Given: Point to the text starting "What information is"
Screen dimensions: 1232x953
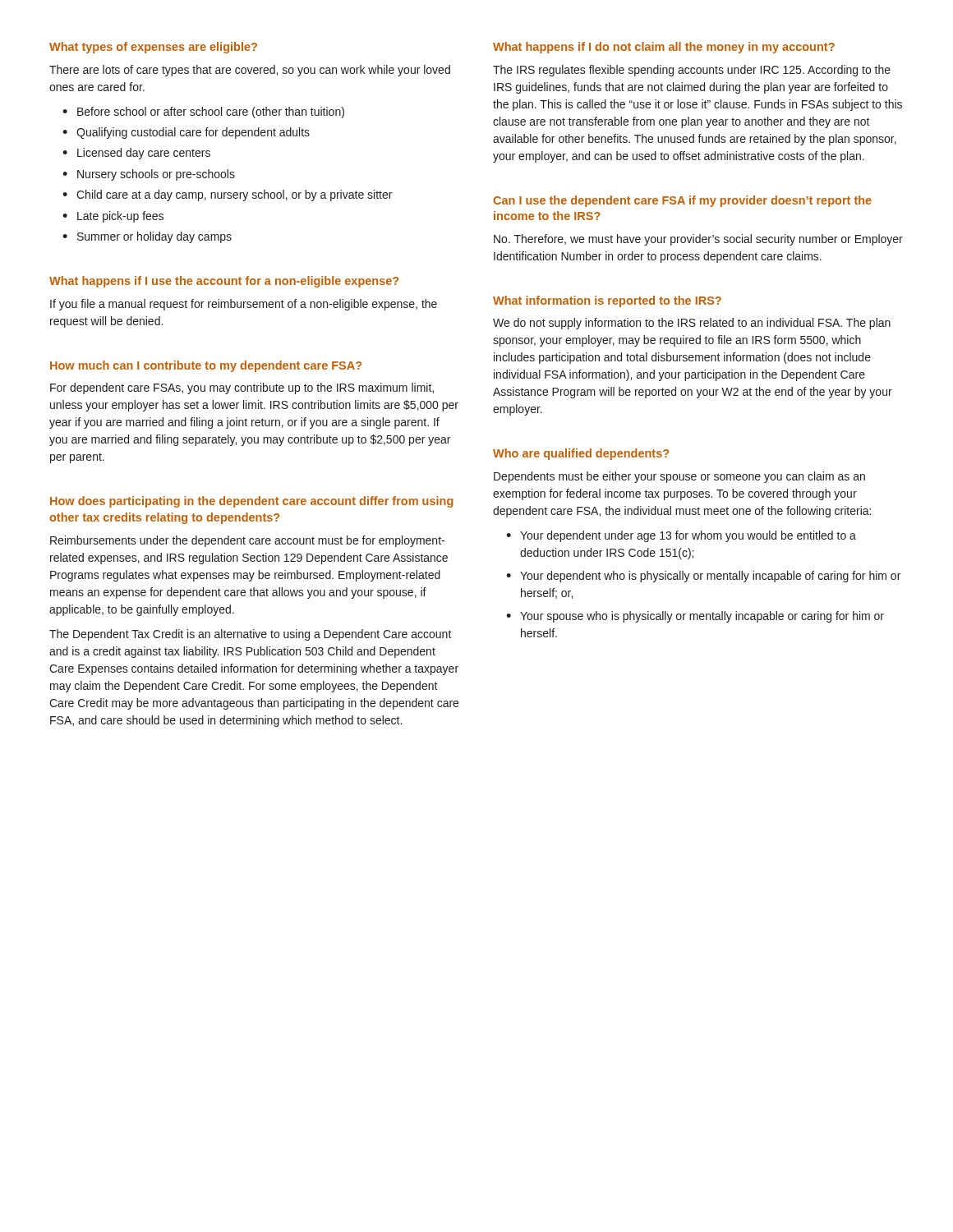Looking at the screenshot, I should click(x=607, y=300).
